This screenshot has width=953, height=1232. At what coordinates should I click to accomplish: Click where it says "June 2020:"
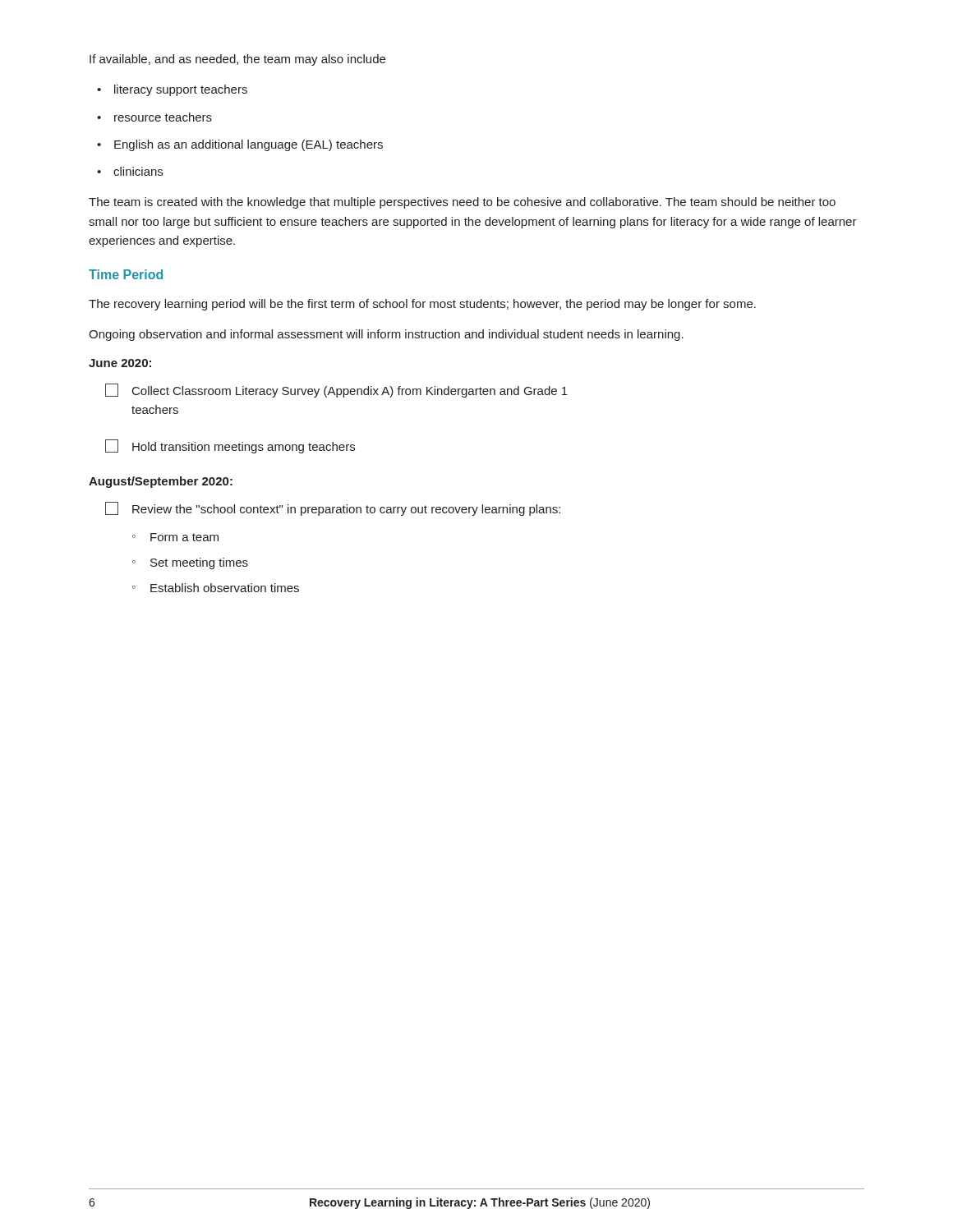(x=121, y=362)
